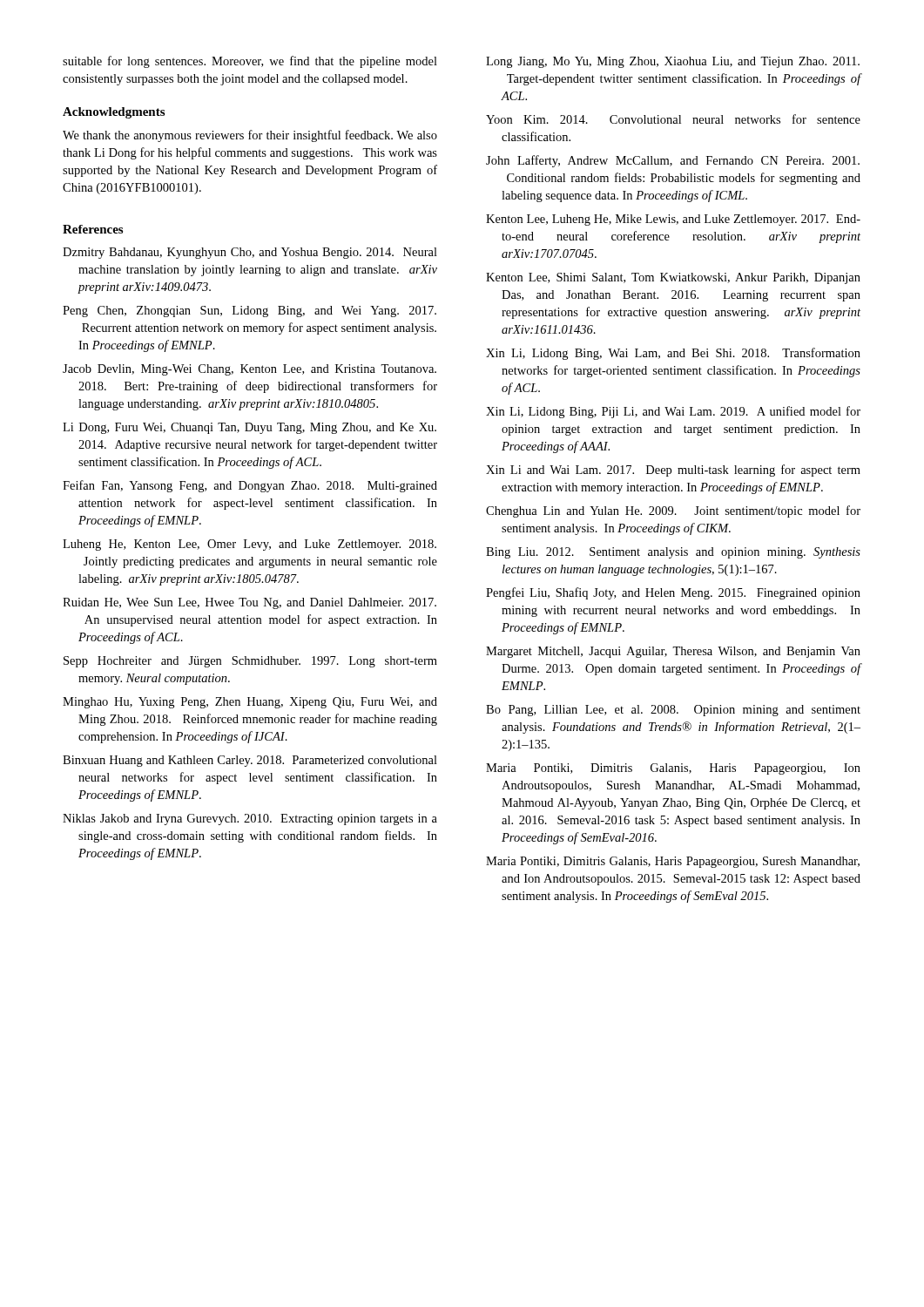Locate the block of text that opens with "Yoon Kim. 2014. Convolutional"
This screenshot has height=1307, width=924.
(673, 128)
